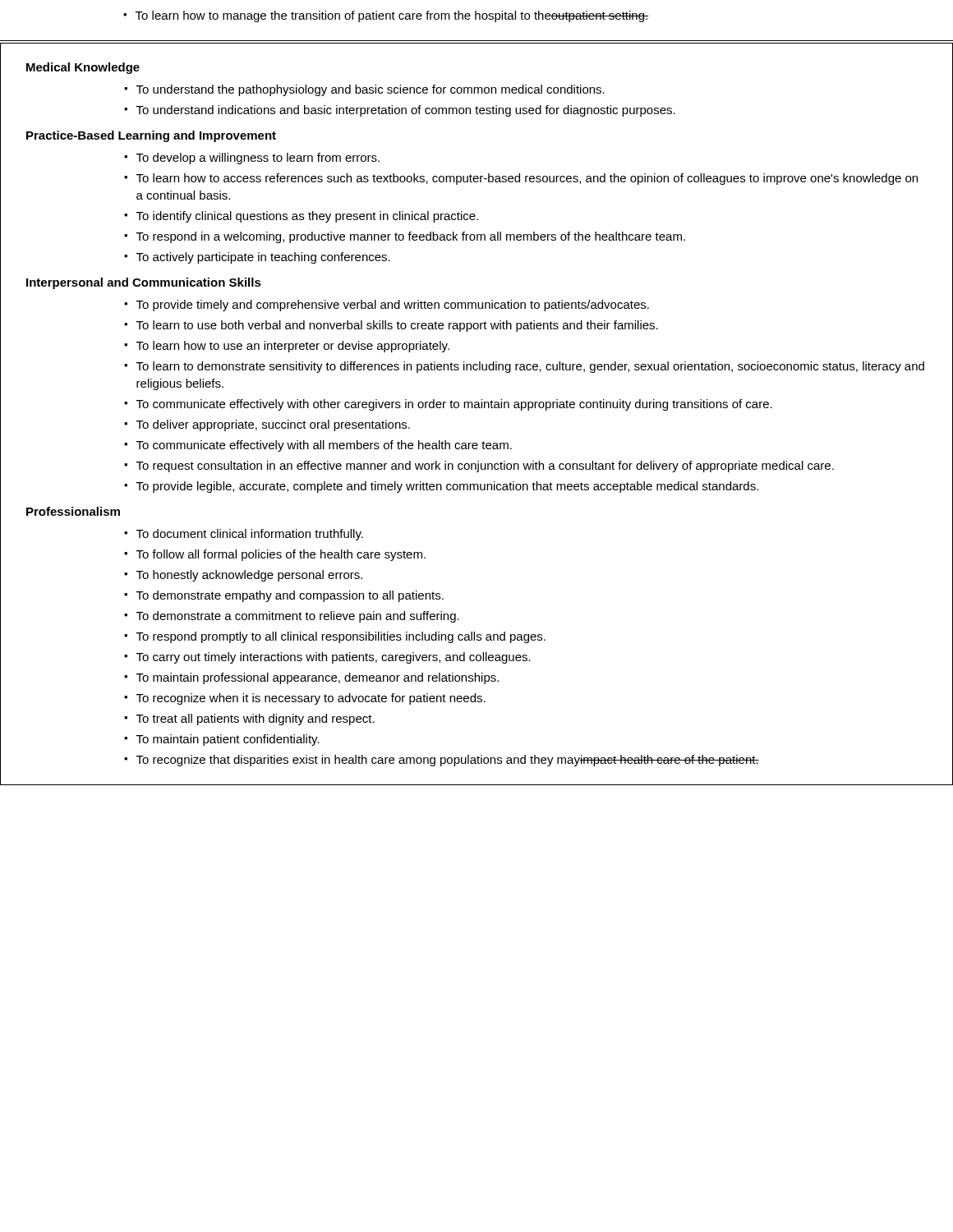Select the list item containing "To carry out timely"
Screen dimensions: 1232x953
point(334,657)
